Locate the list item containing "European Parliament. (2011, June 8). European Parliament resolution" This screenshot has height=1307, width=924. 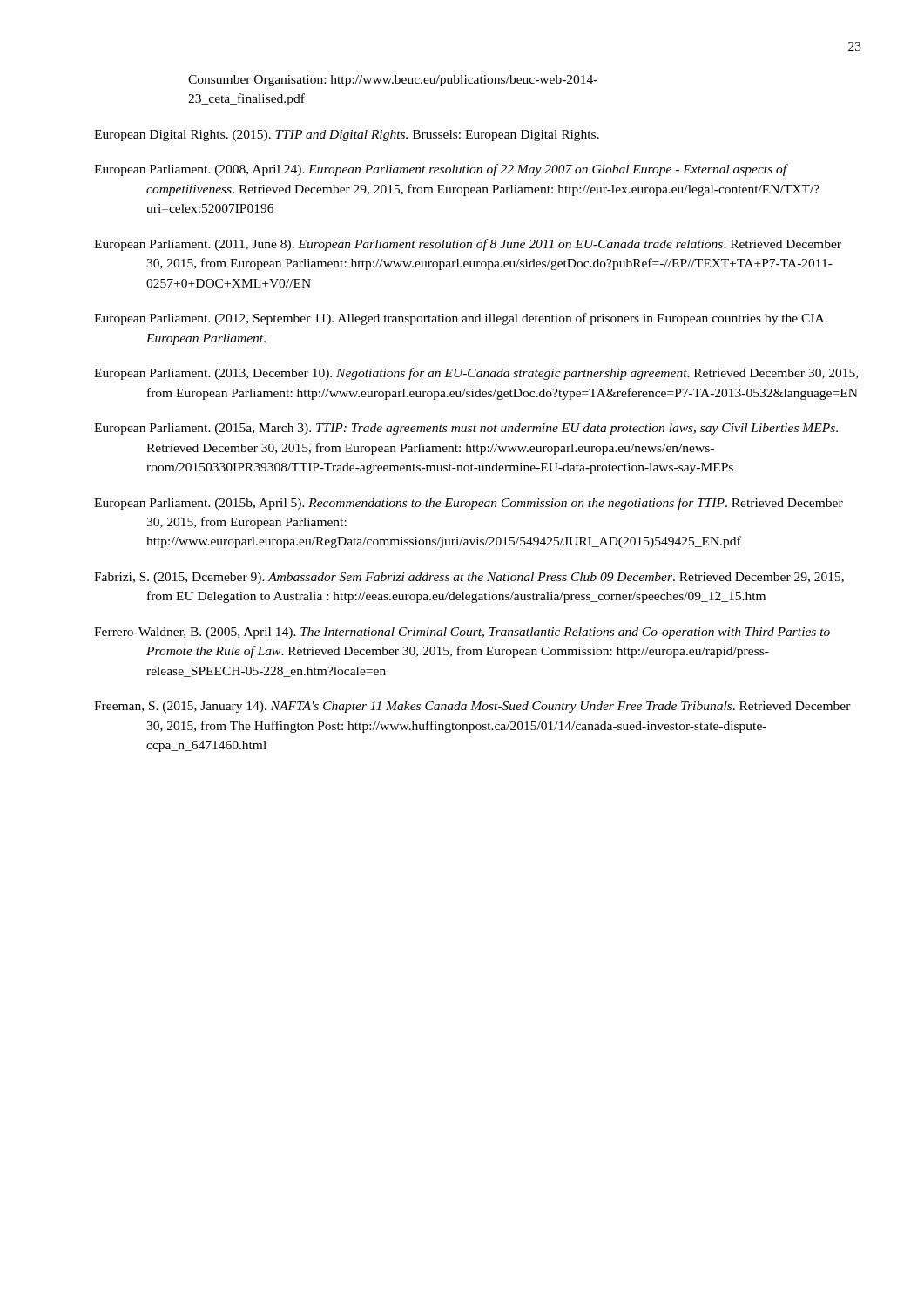point(468,263)
